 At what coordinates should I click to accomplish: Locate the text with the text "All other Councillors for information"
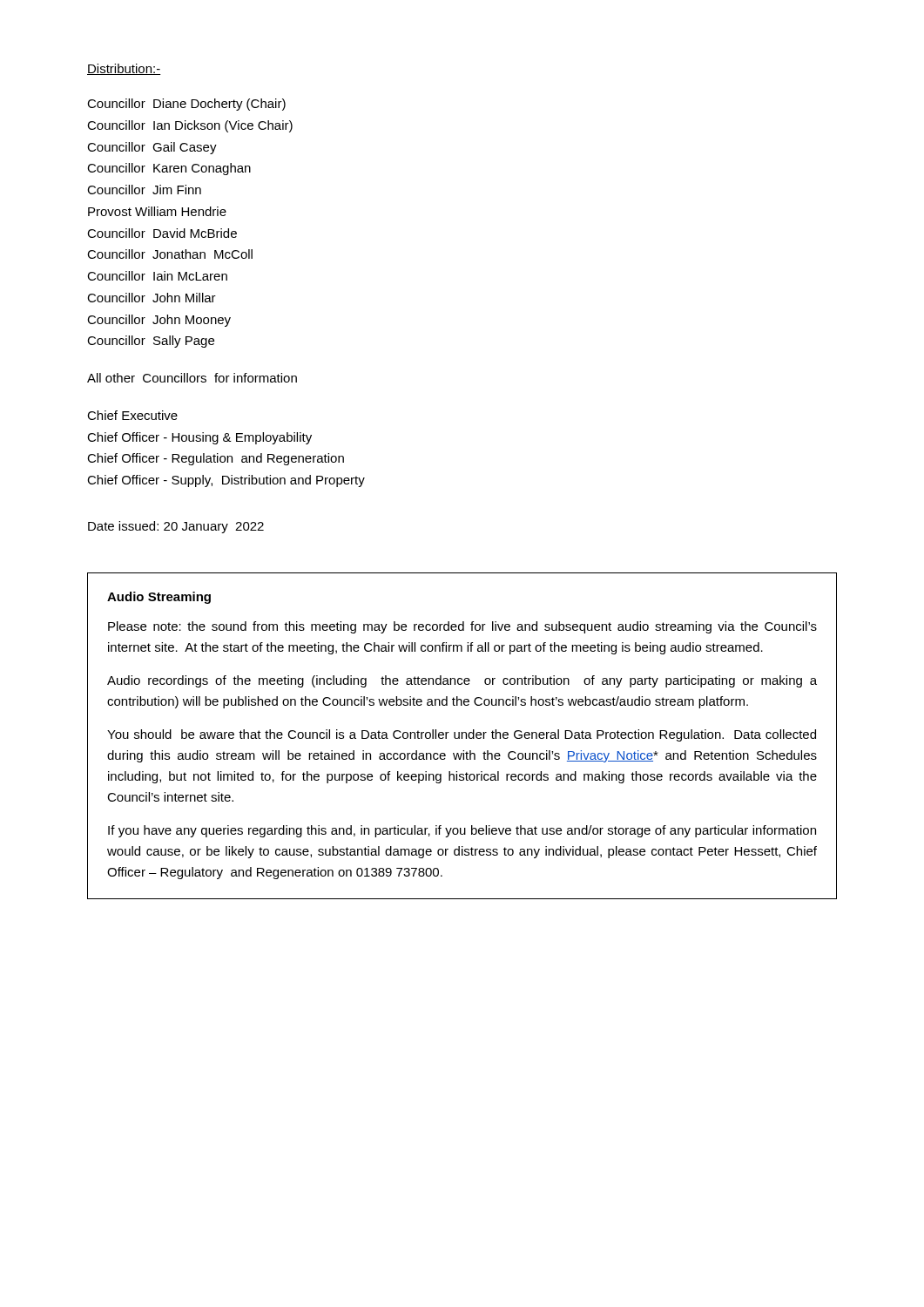[x=192, y=378]
